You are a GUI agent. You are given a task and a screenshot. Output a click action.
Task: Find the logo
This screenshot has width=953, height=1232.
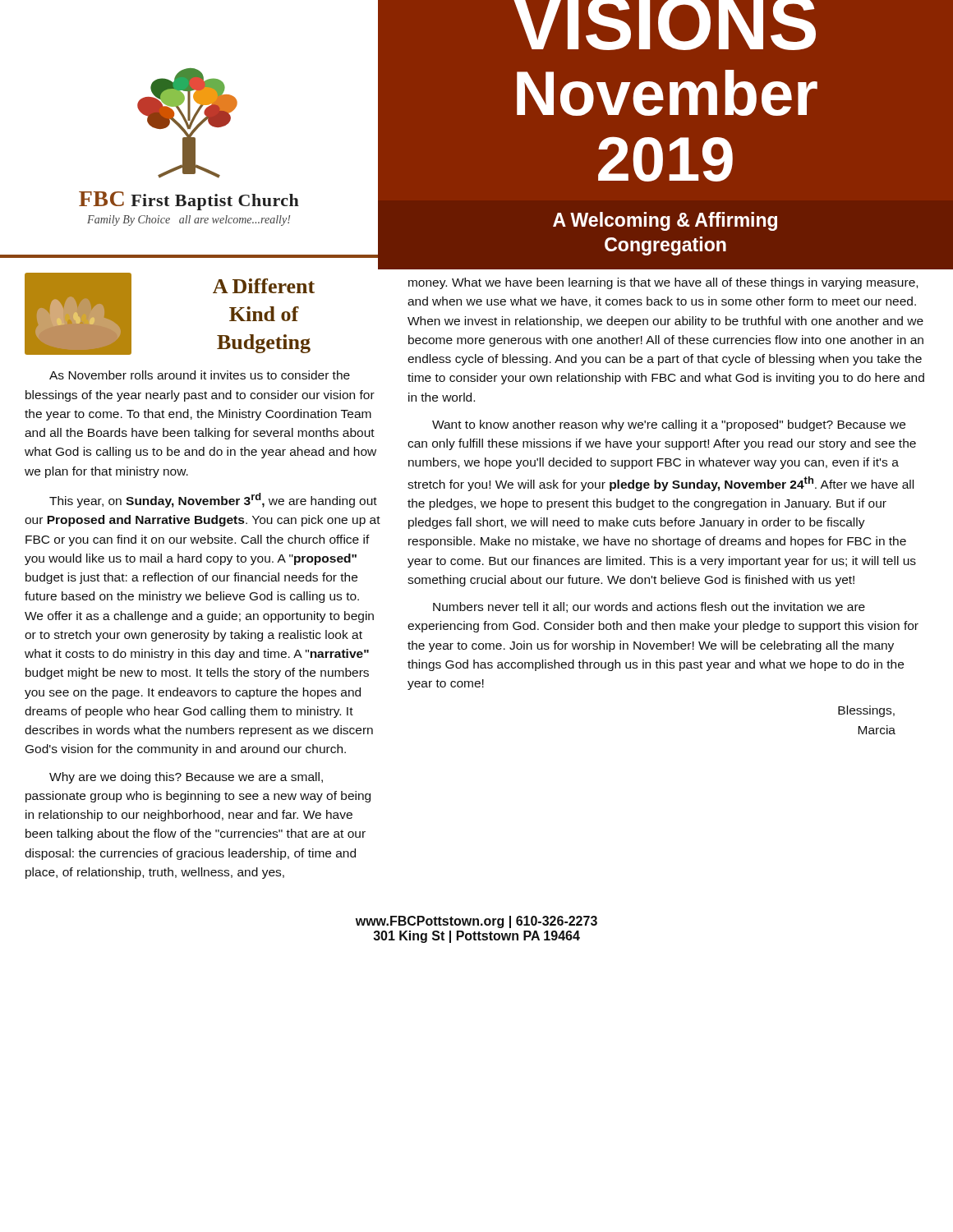click(x=189, y=127)
